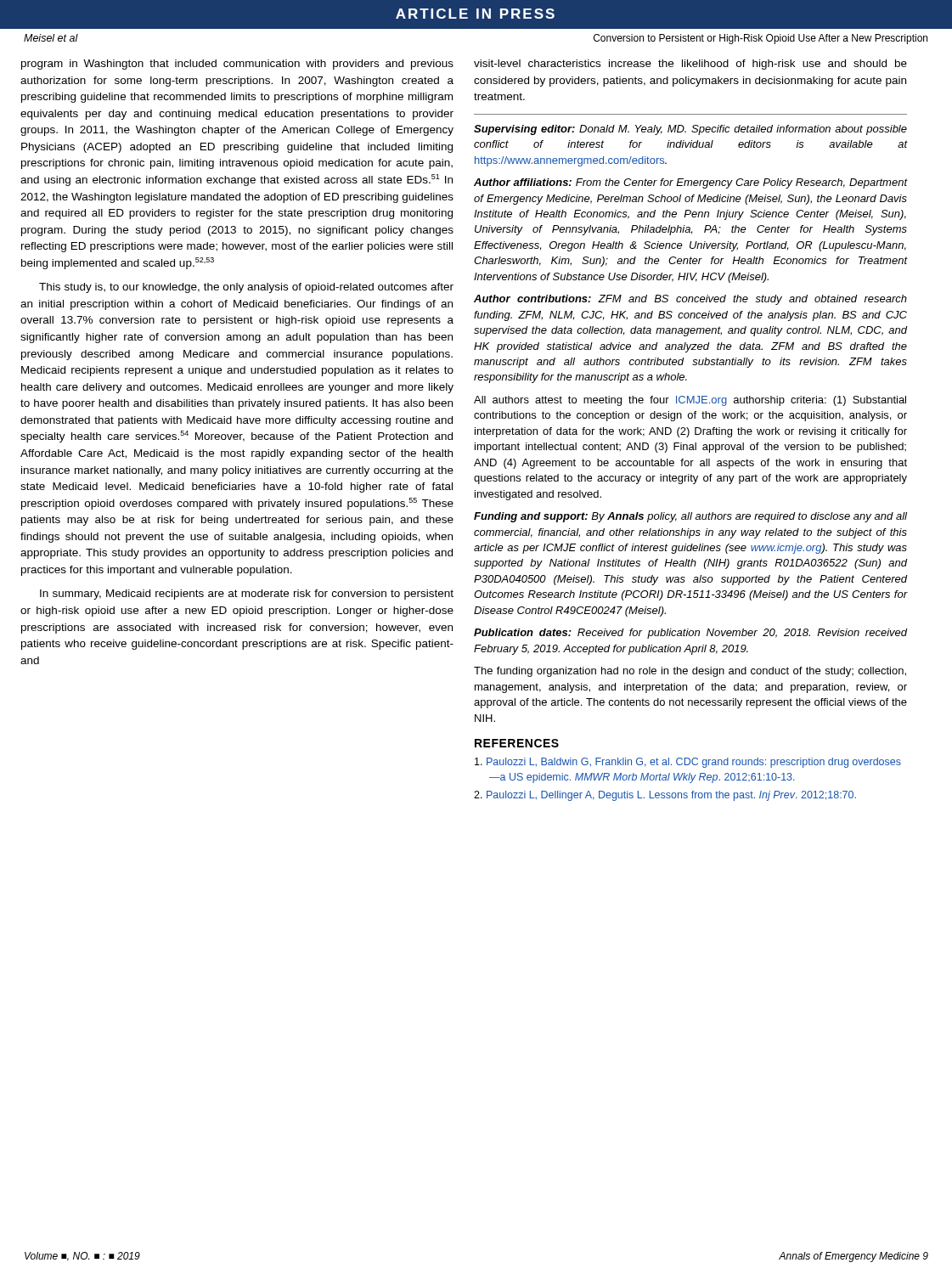This screenshot has height=1274, width=952.
Task: Point to the block beginning "Funding and support: By Annals policy, all"
Action: tap(690, 564)
